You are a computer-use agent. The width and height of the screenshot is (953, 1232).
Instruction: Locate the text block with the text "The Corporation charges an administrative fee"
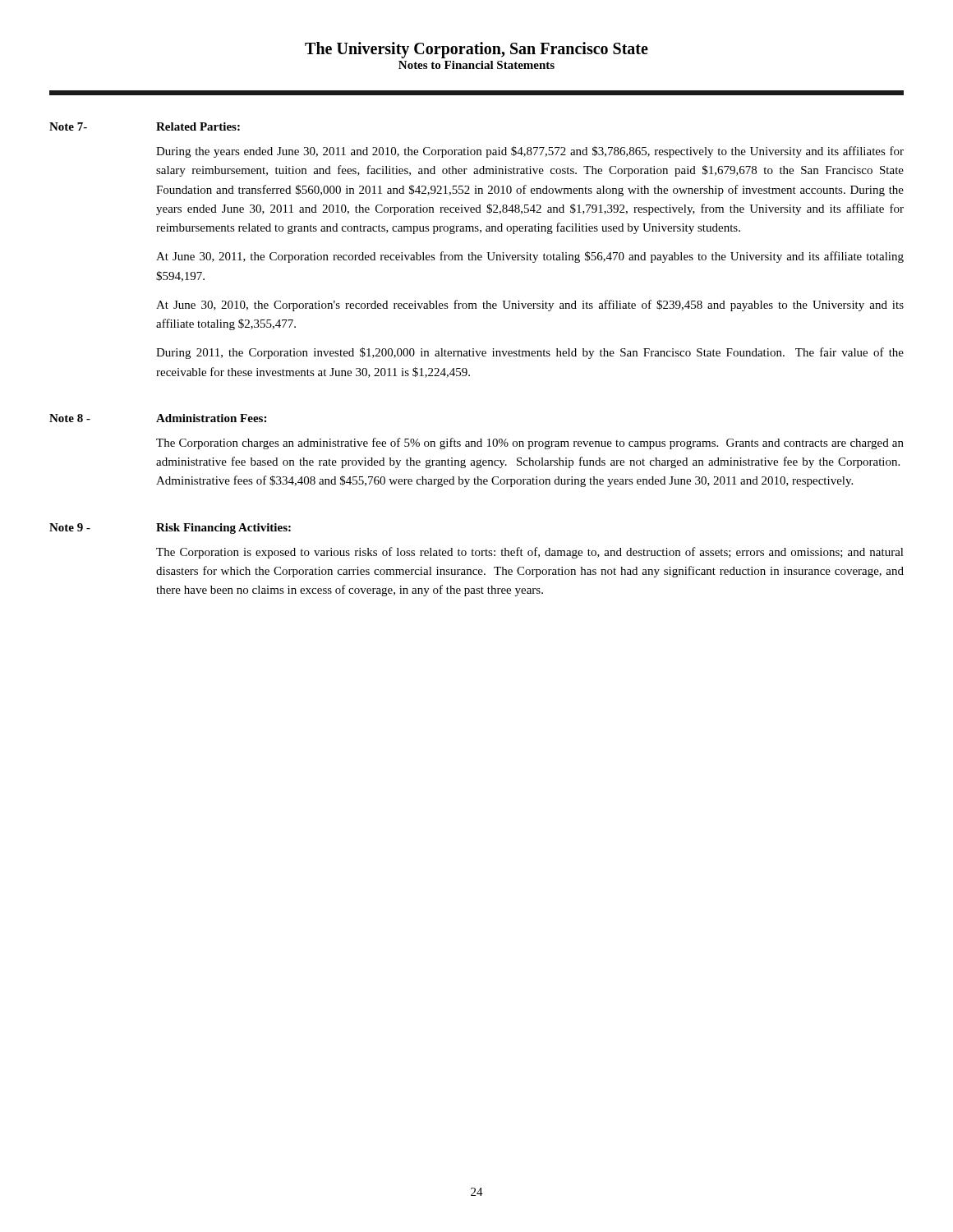[x=530, y=462]
